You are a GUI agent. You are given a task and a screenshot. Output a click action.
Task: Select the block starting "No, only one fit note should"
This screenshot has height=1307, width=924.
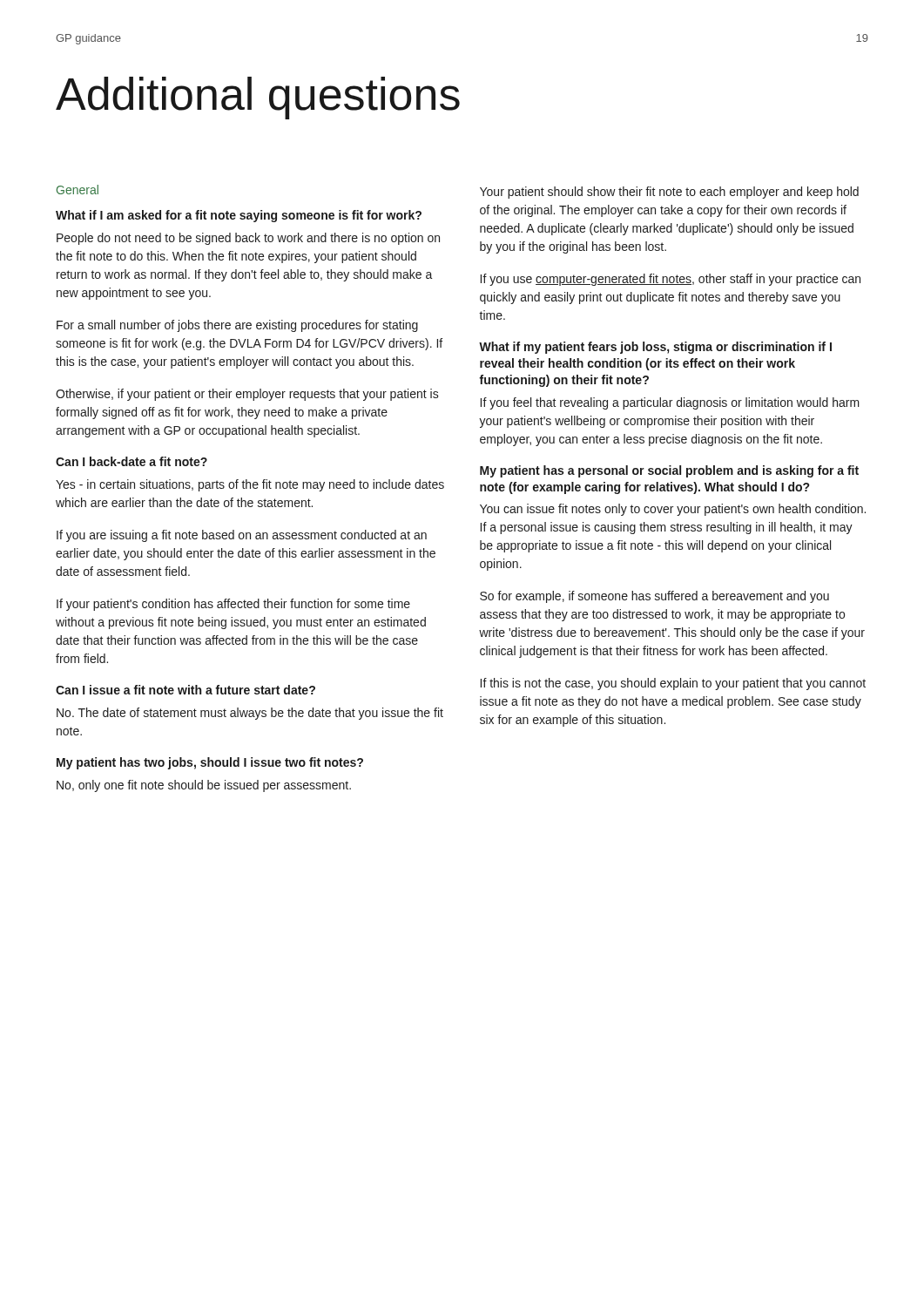click(x=250, y=785)
